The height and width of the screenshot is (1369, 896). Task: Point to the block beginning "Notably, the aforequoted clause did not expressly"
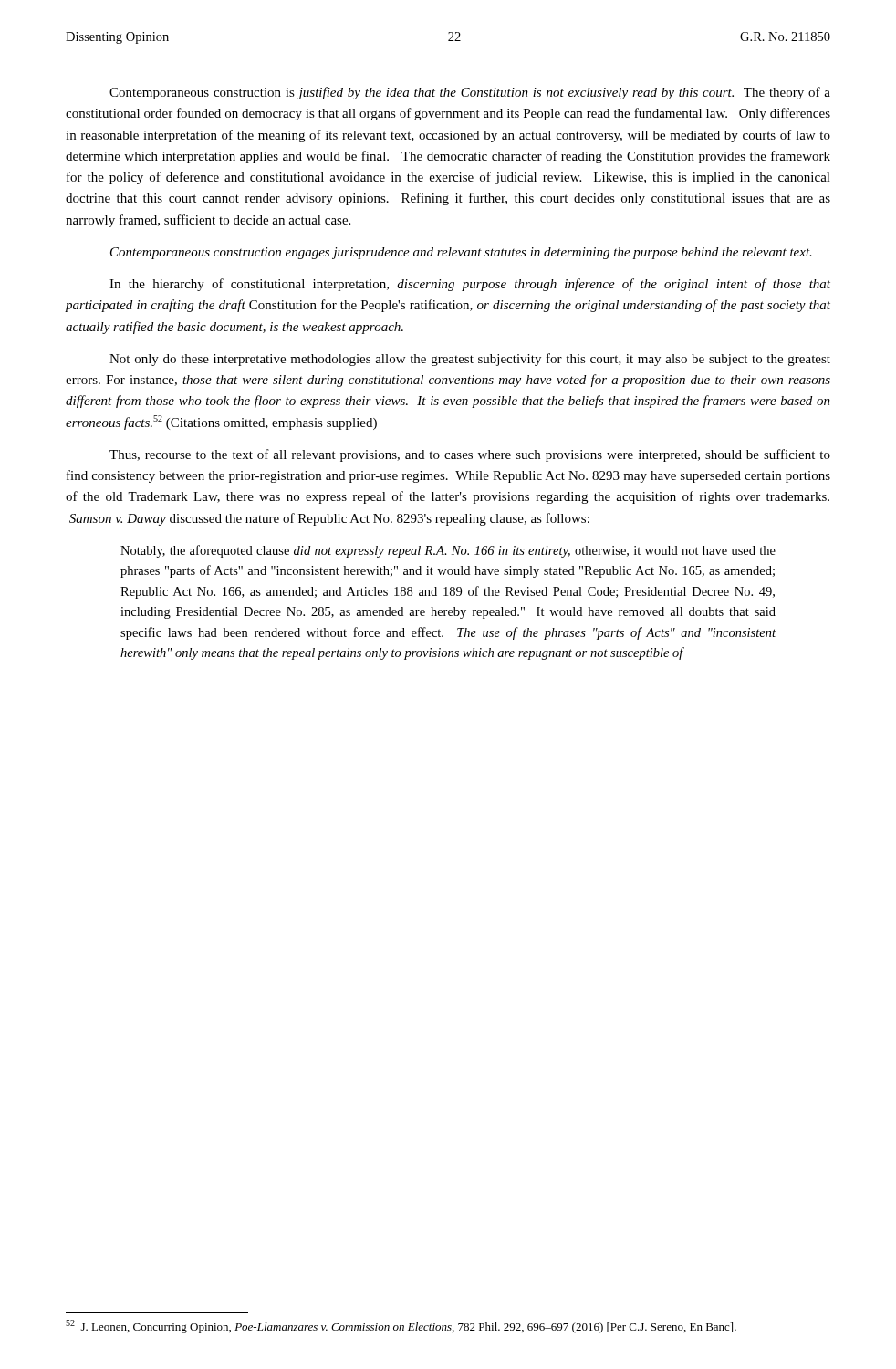(448, 601)
